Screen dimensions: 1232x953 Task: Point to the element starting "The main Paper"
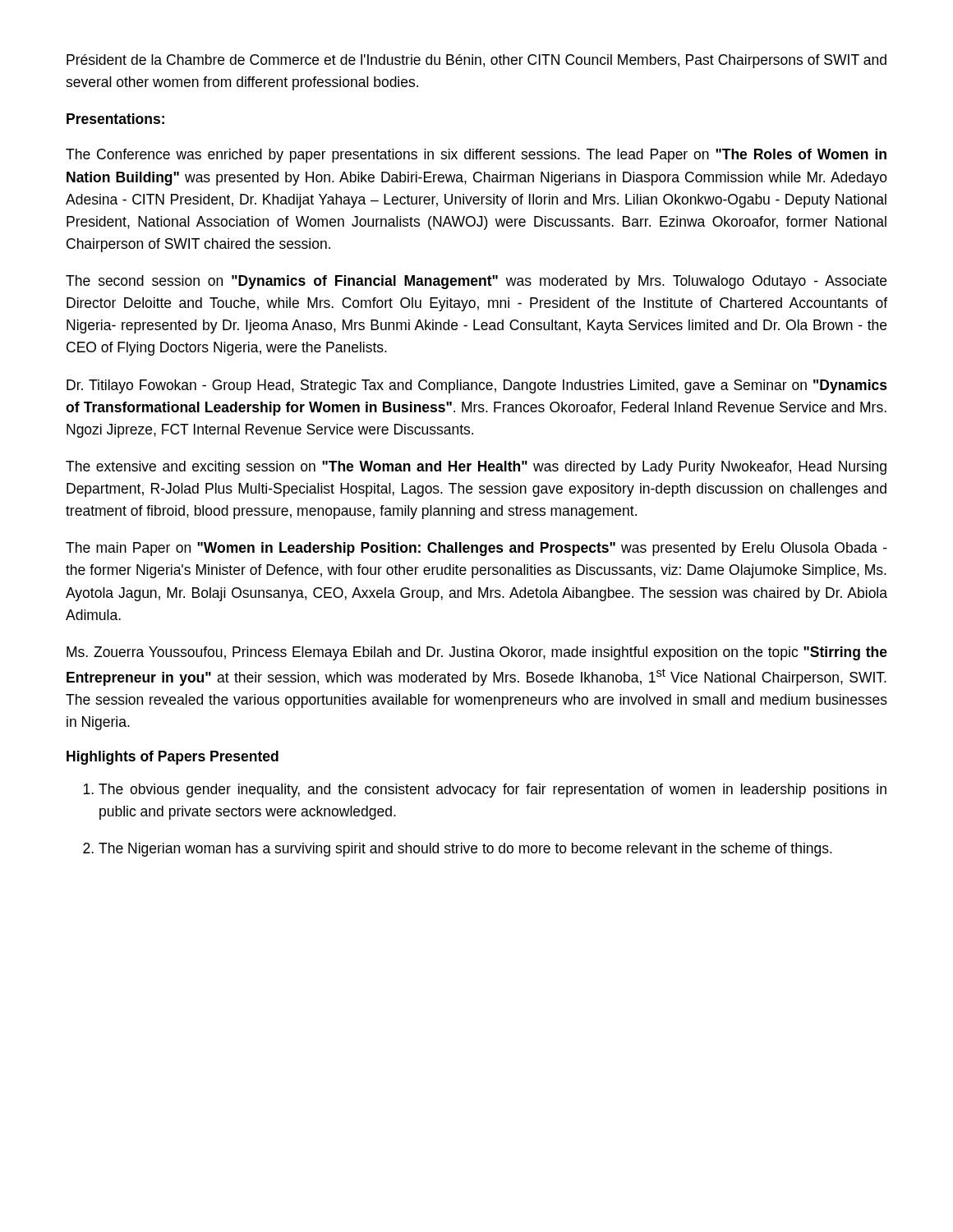pos(476,582)
